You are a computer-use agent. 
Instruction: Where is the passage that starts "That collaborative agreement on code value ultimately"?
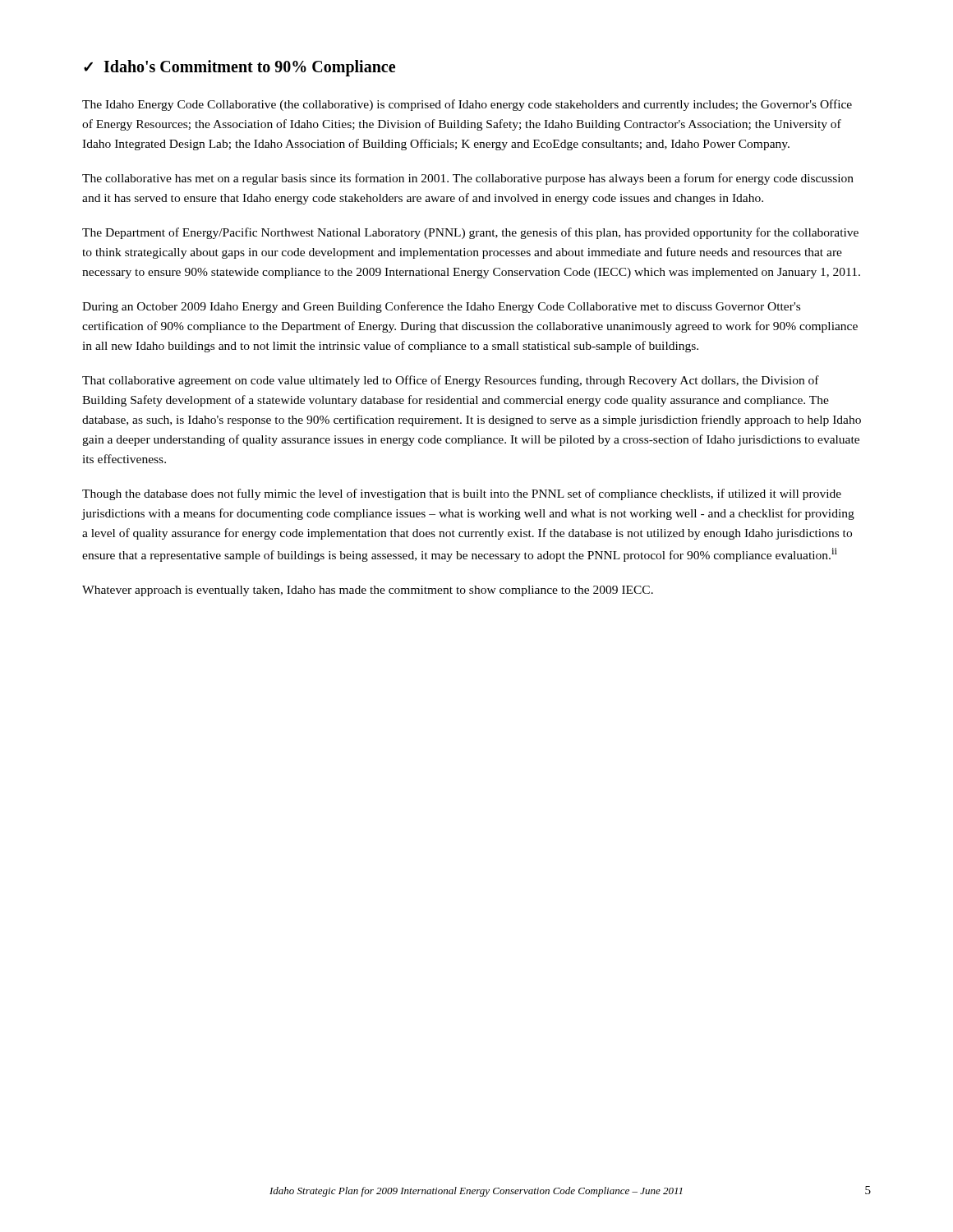(x=472, y=419)
